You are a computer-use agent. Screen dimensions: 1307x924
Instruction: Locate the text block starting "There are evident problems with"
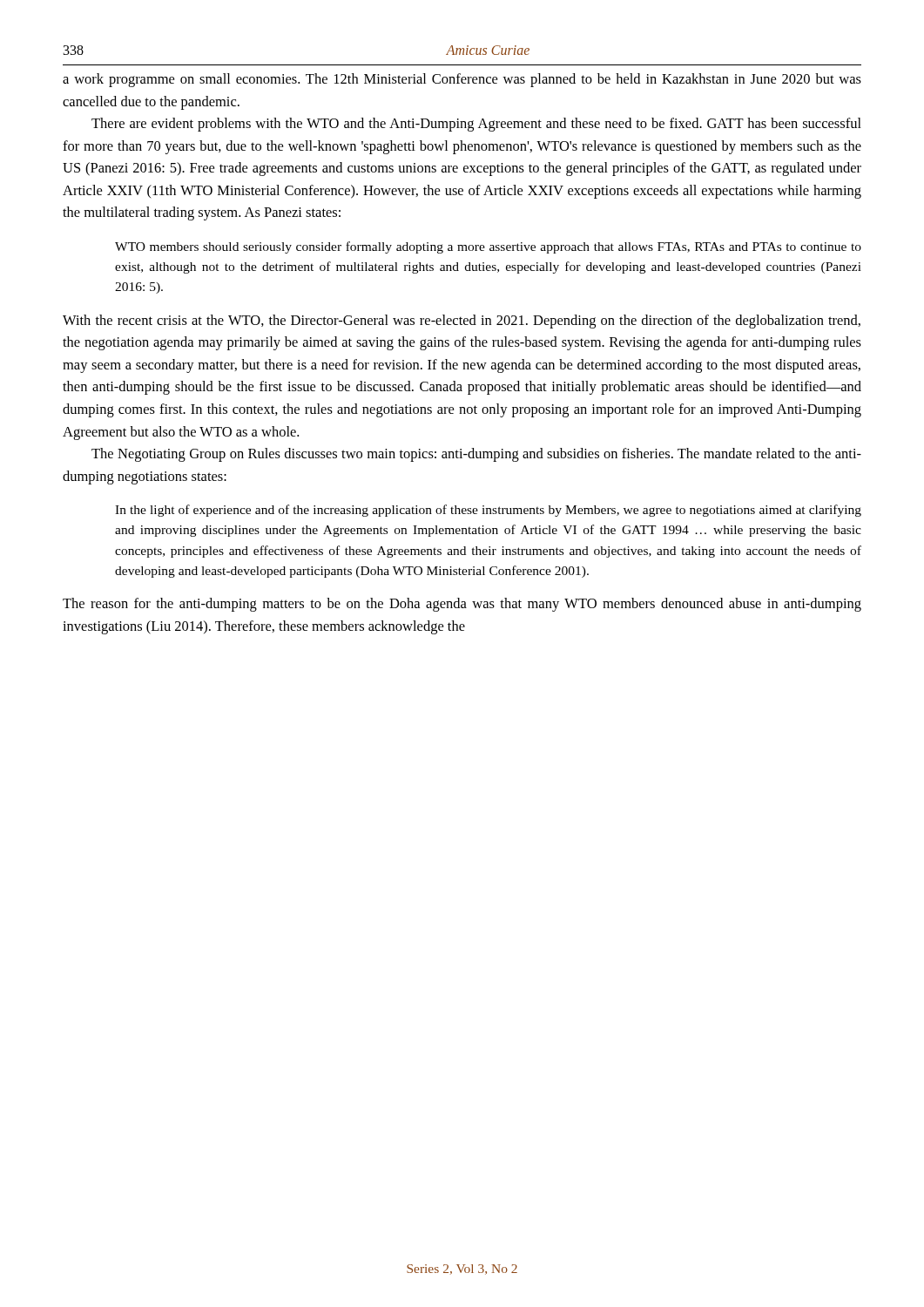(462, 168)
